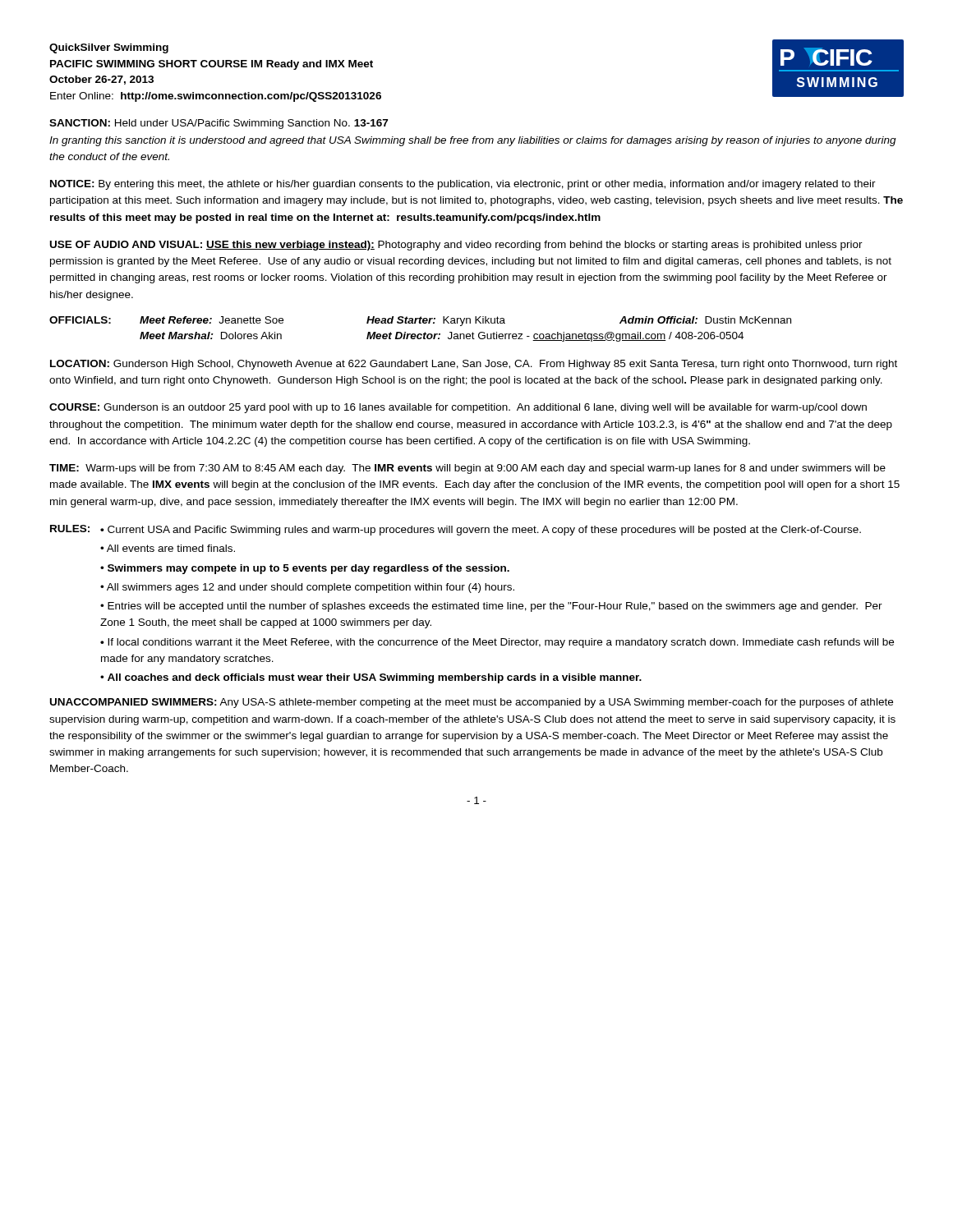Find the block on this page that starts "• All coaches and deck officials must wear"
Screen dimensions: 1232x953
[x=371, y=677]
